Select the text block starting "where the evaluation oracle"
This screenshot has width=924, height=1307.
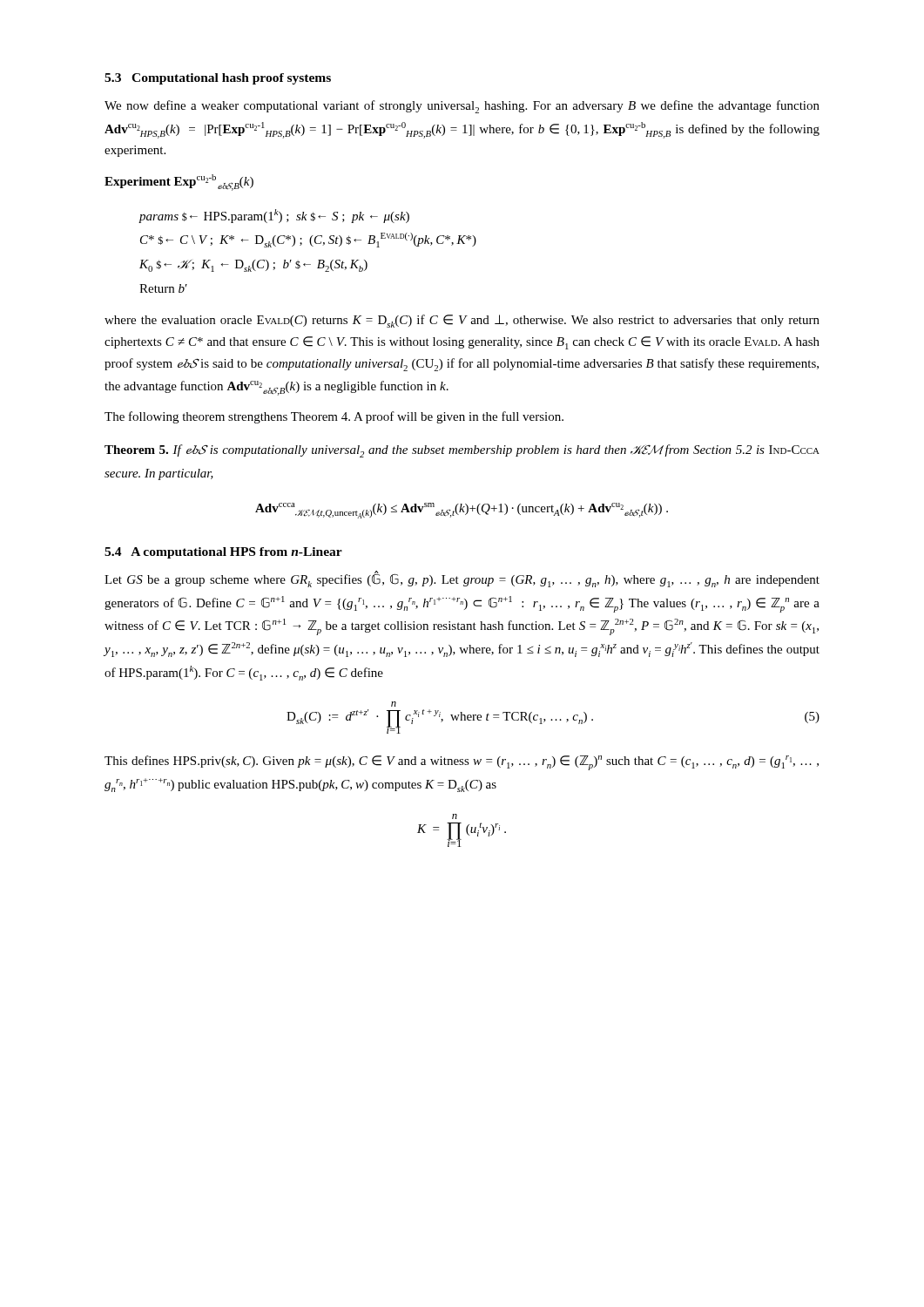click(462, 355)
